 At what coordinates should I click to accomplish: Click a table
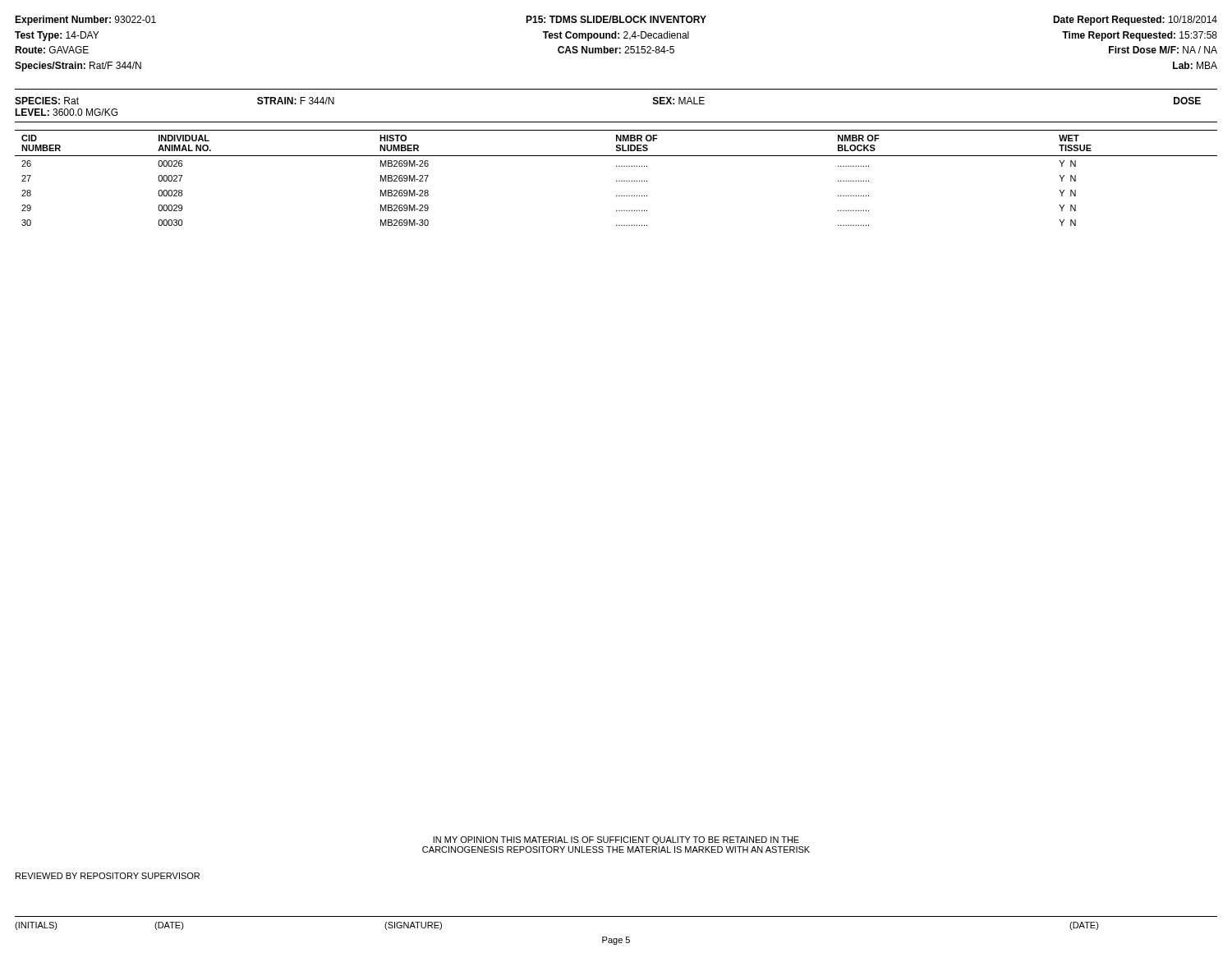tap(616, 180)
